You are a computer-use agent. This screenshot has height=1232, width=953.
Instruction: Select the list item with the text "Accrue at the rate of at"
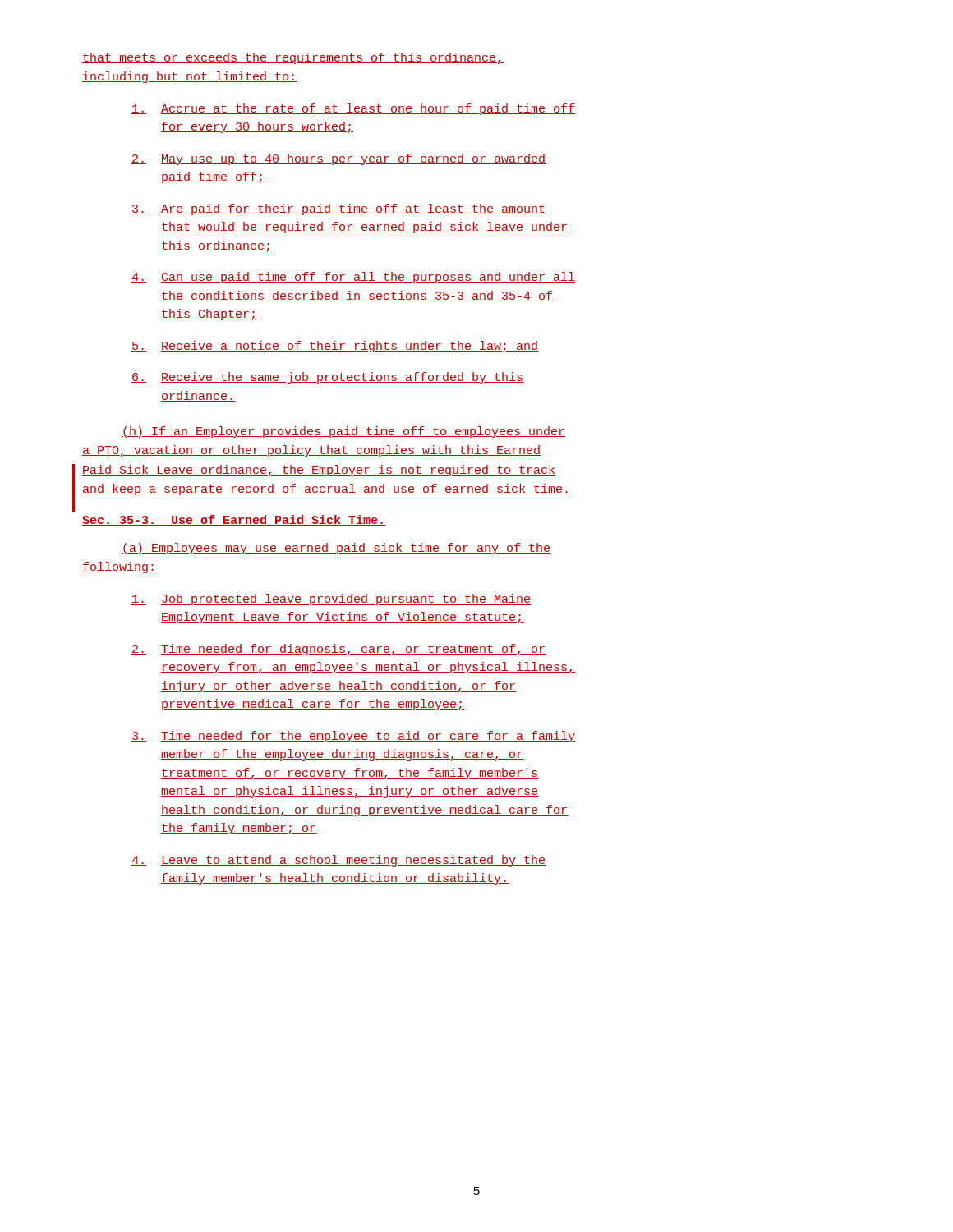tap(509, 119)
